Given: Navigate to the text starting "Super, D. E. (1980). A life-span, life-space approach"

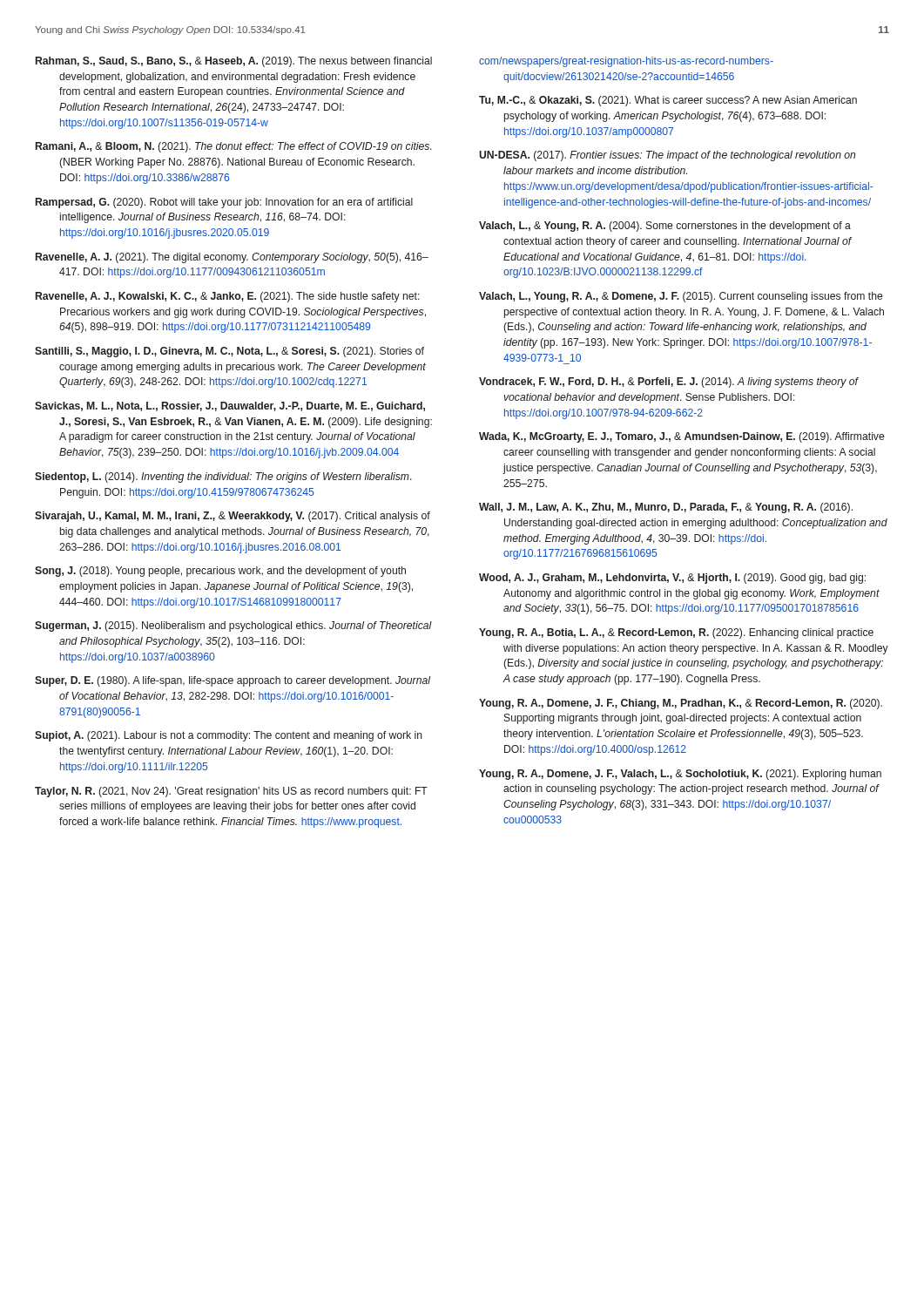Looking at the screenshot, I should pyautogui.click(x=232, y=696).
